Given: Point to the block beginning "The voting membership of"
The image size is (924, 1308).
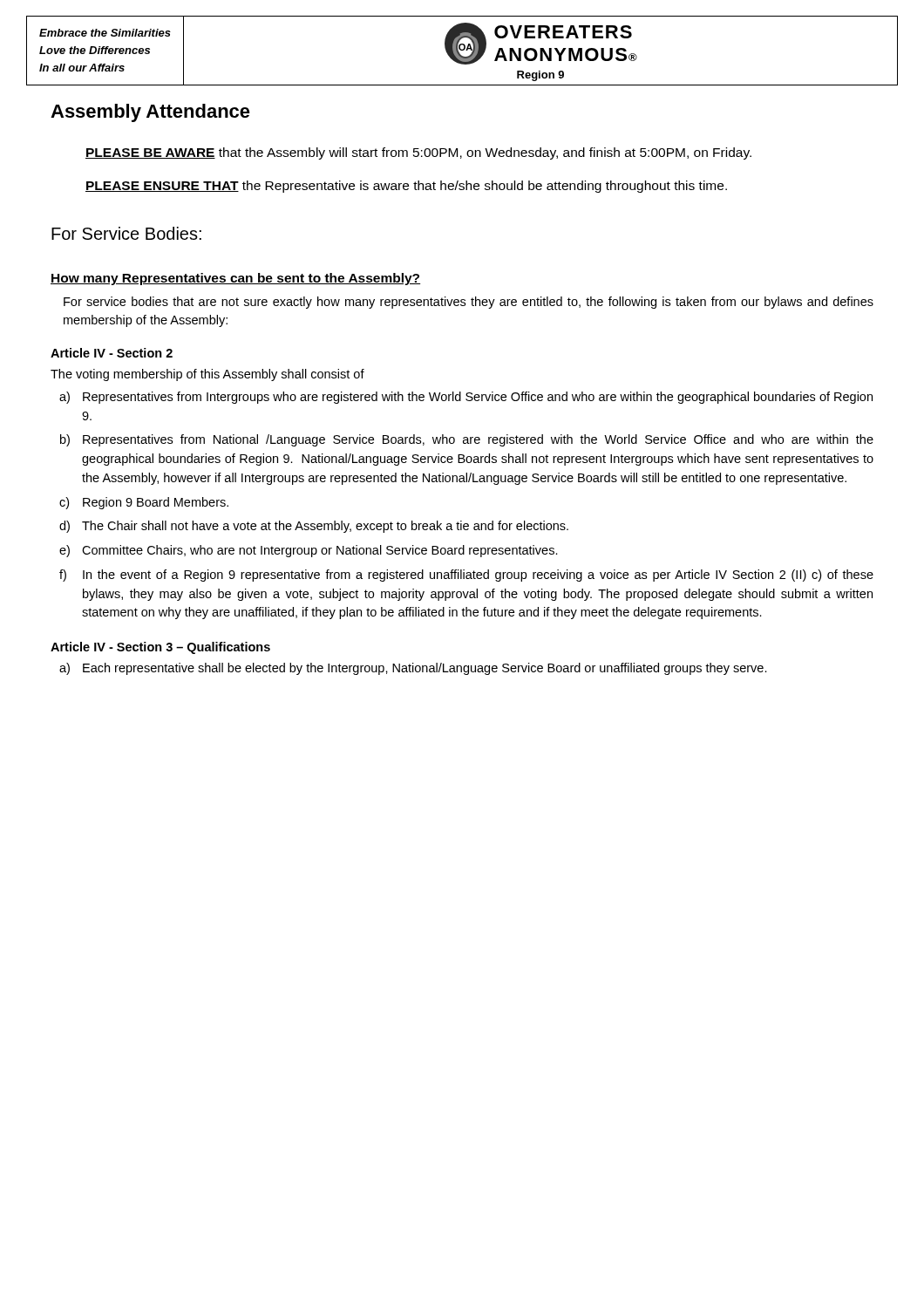Looking at the screenshot, I should point(207,374).
